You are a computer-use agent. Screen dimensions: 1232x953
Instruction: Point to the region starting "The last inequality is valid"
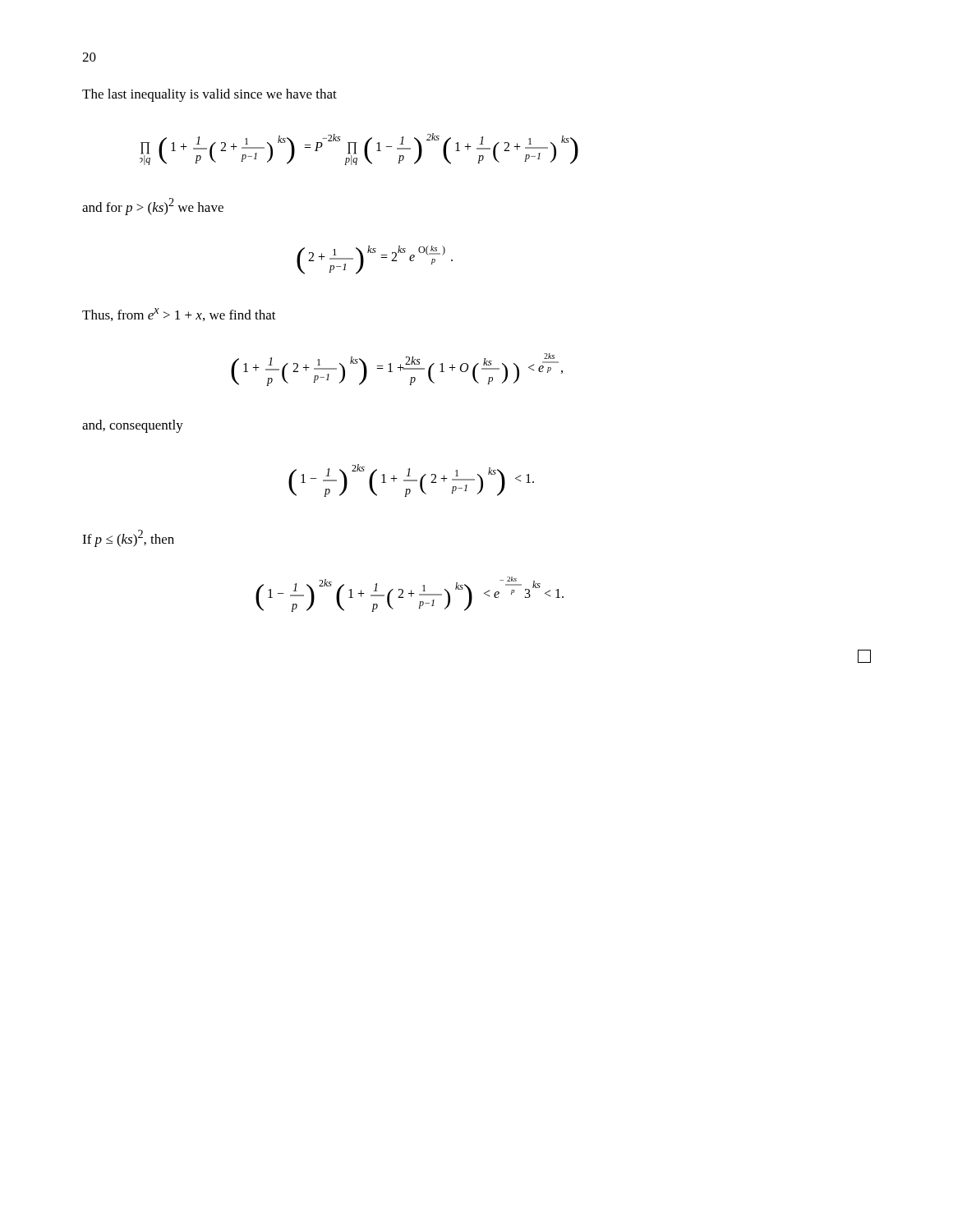(x=209, y=94)
